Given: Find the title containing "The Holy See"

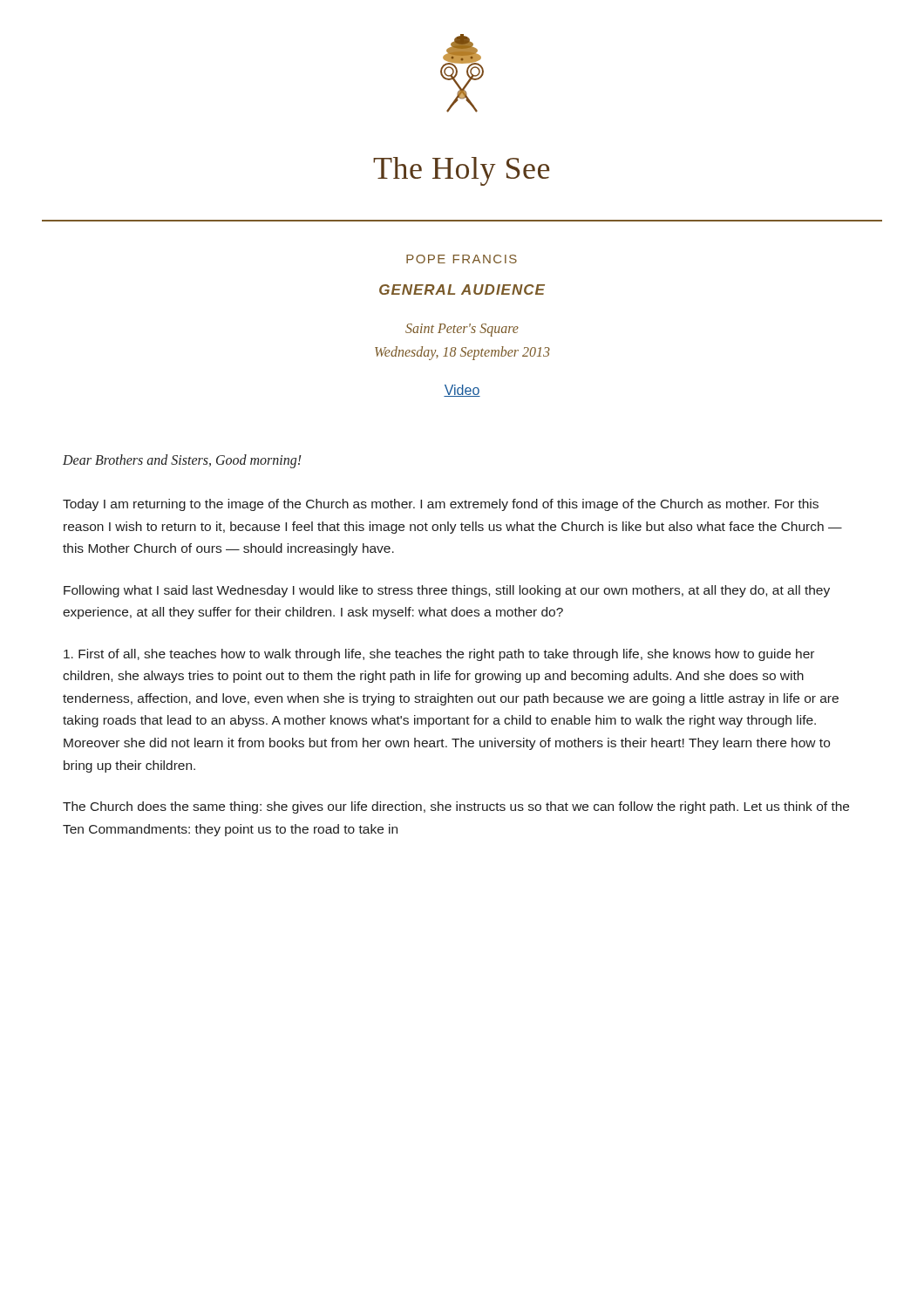Looking at the screenshot, I should pos(462,168).
